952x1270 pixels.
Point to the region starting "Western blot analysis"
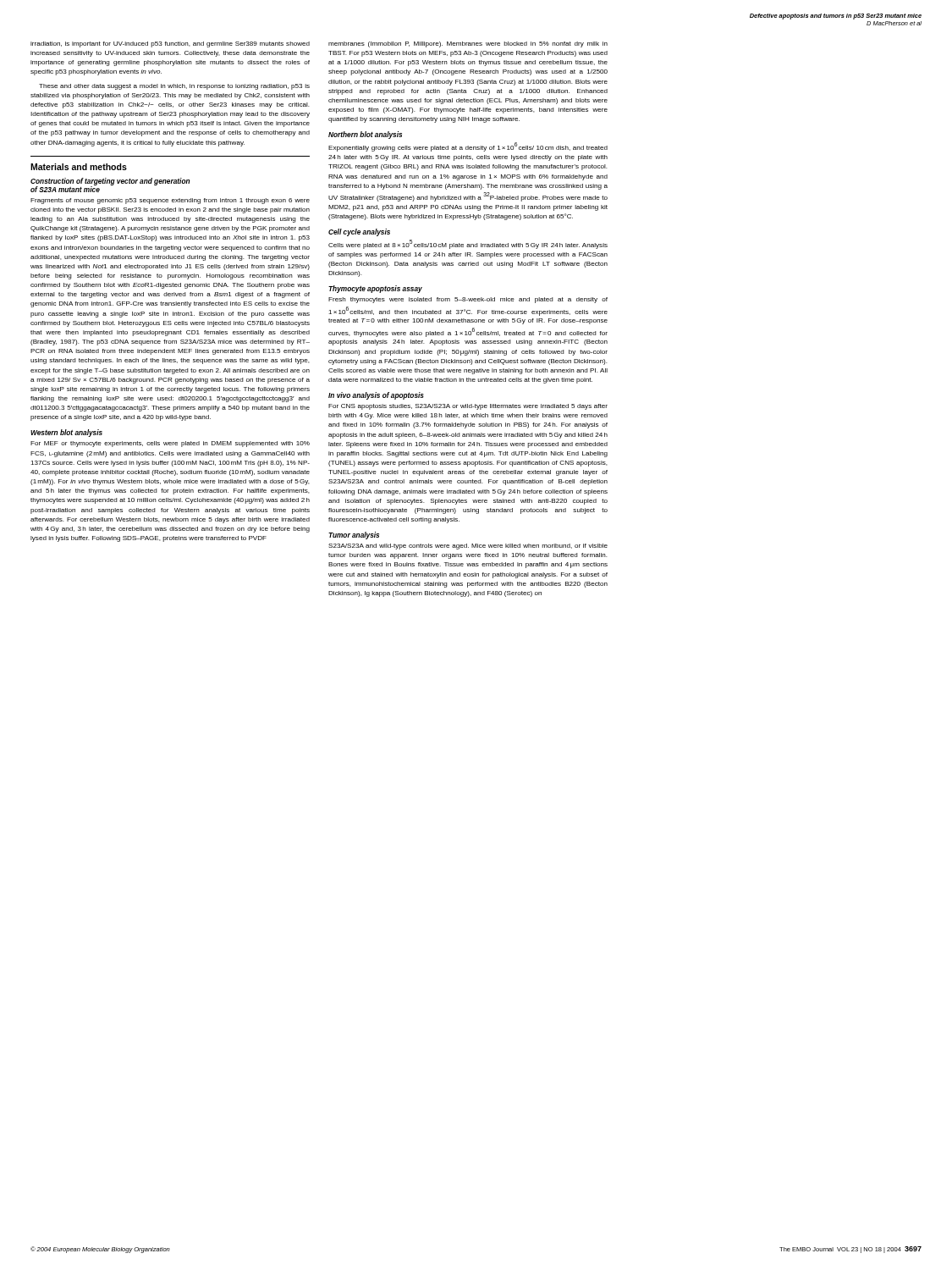tap(66, 433)
